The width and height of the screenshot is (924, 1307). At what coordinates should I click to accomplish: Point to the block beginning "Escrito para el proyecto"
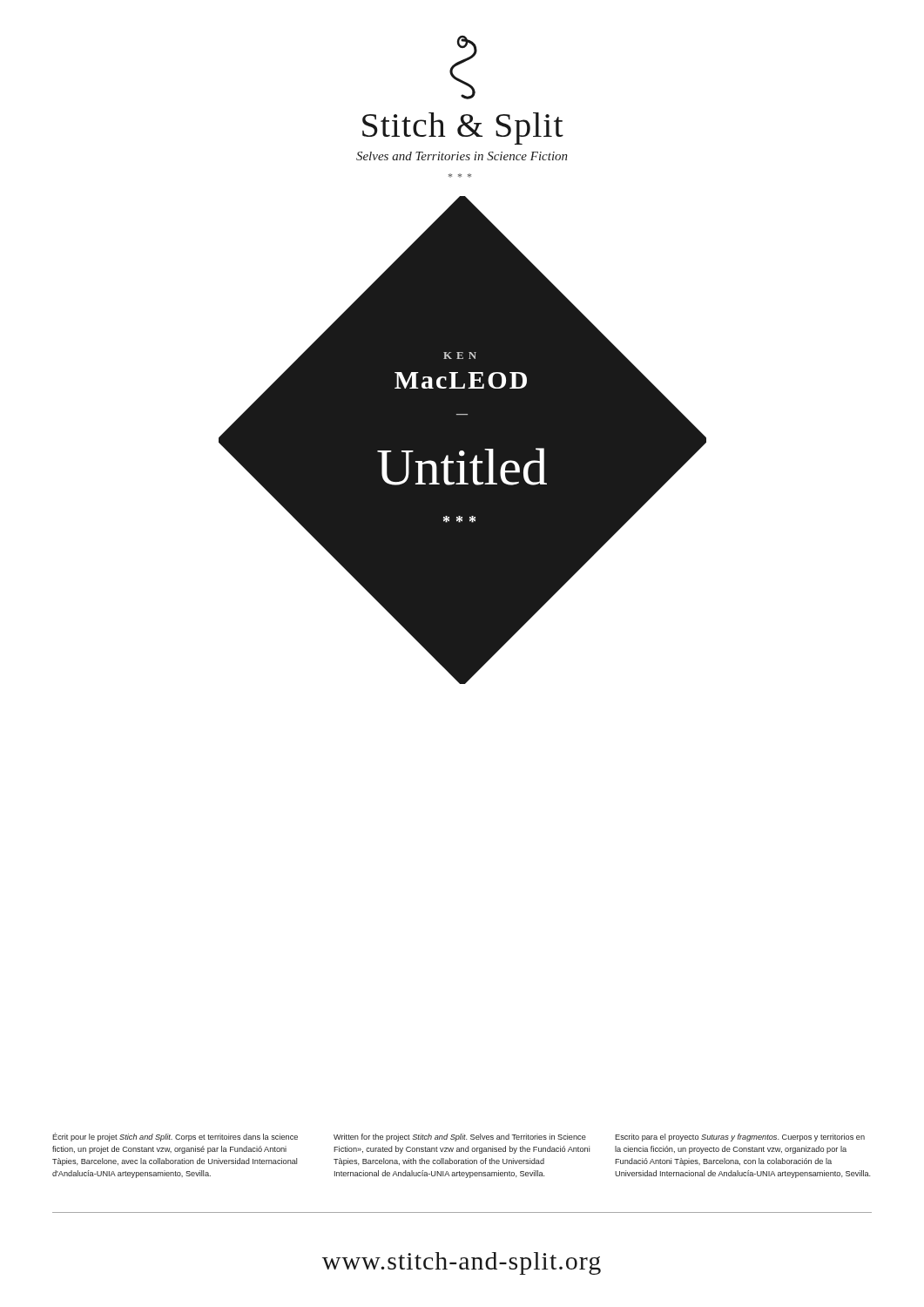(x=743, y=1155)
